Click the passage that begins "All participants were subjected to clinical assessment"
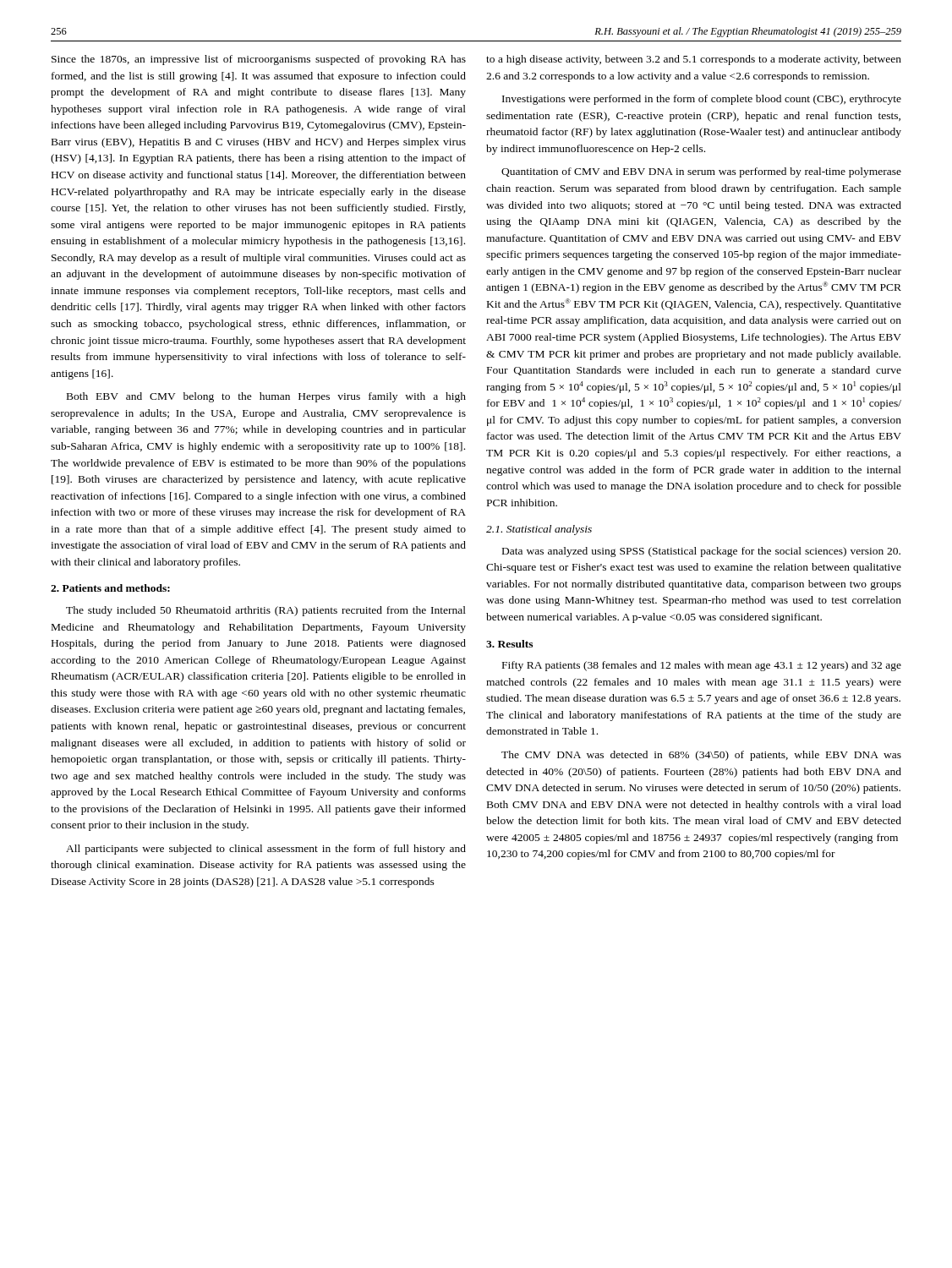This screenshot has height=1268, width=952. pos(258,865)
